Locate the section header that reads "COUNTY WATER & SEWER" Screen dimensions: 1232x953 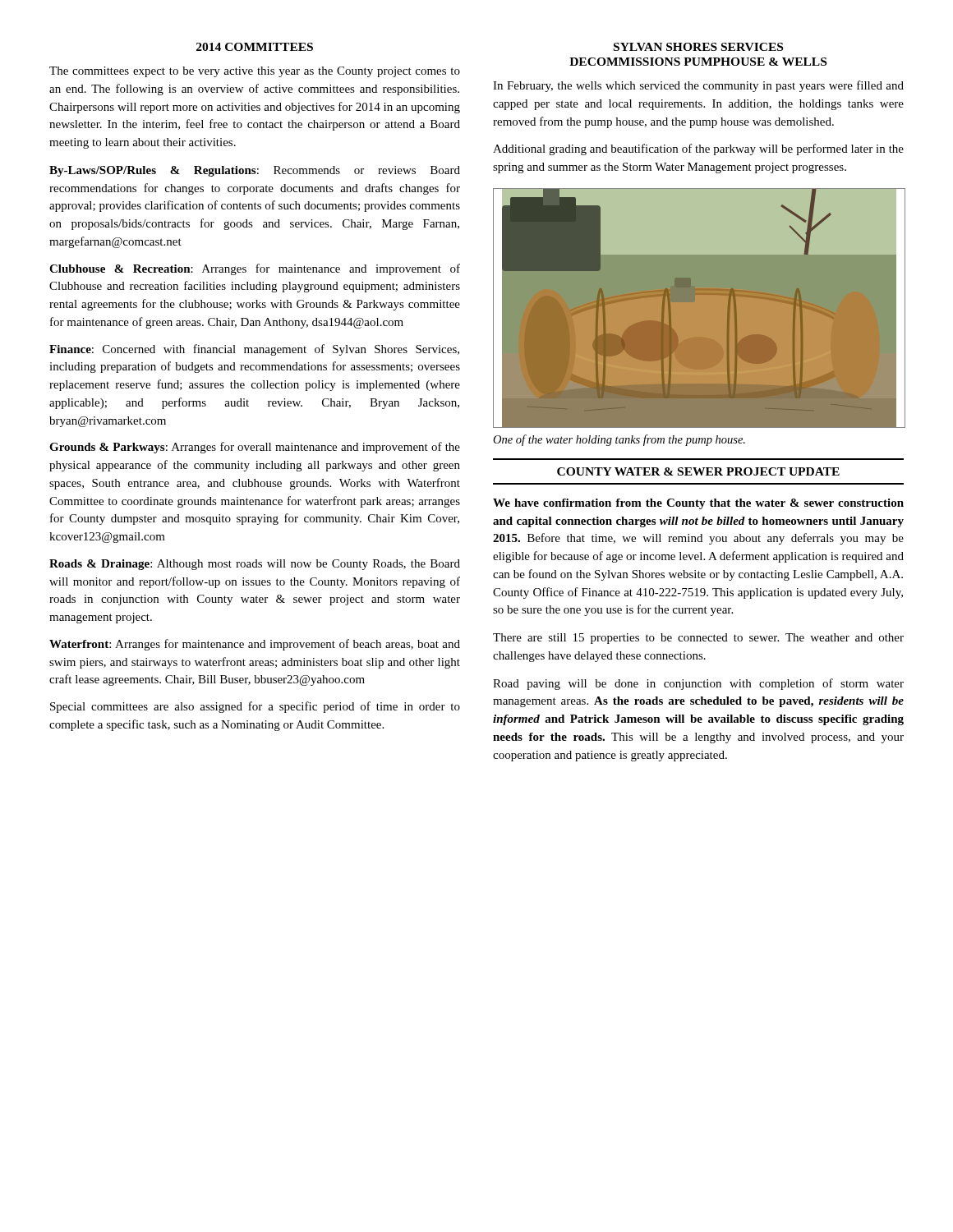[x=698, y=471]
